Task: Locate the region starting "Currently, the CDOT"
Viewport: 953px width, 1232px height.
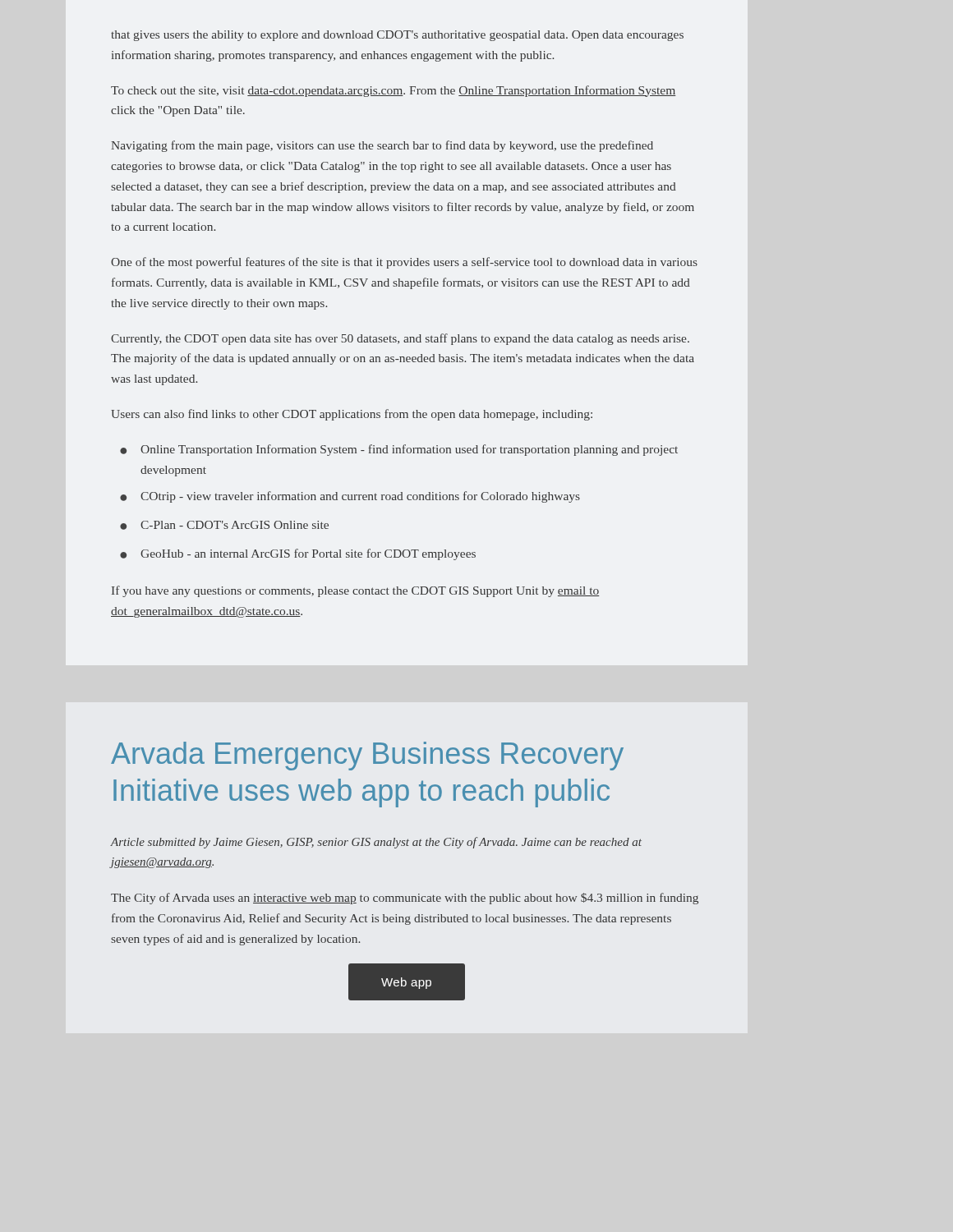Action: pyautogui.click(x=403, y=358)
